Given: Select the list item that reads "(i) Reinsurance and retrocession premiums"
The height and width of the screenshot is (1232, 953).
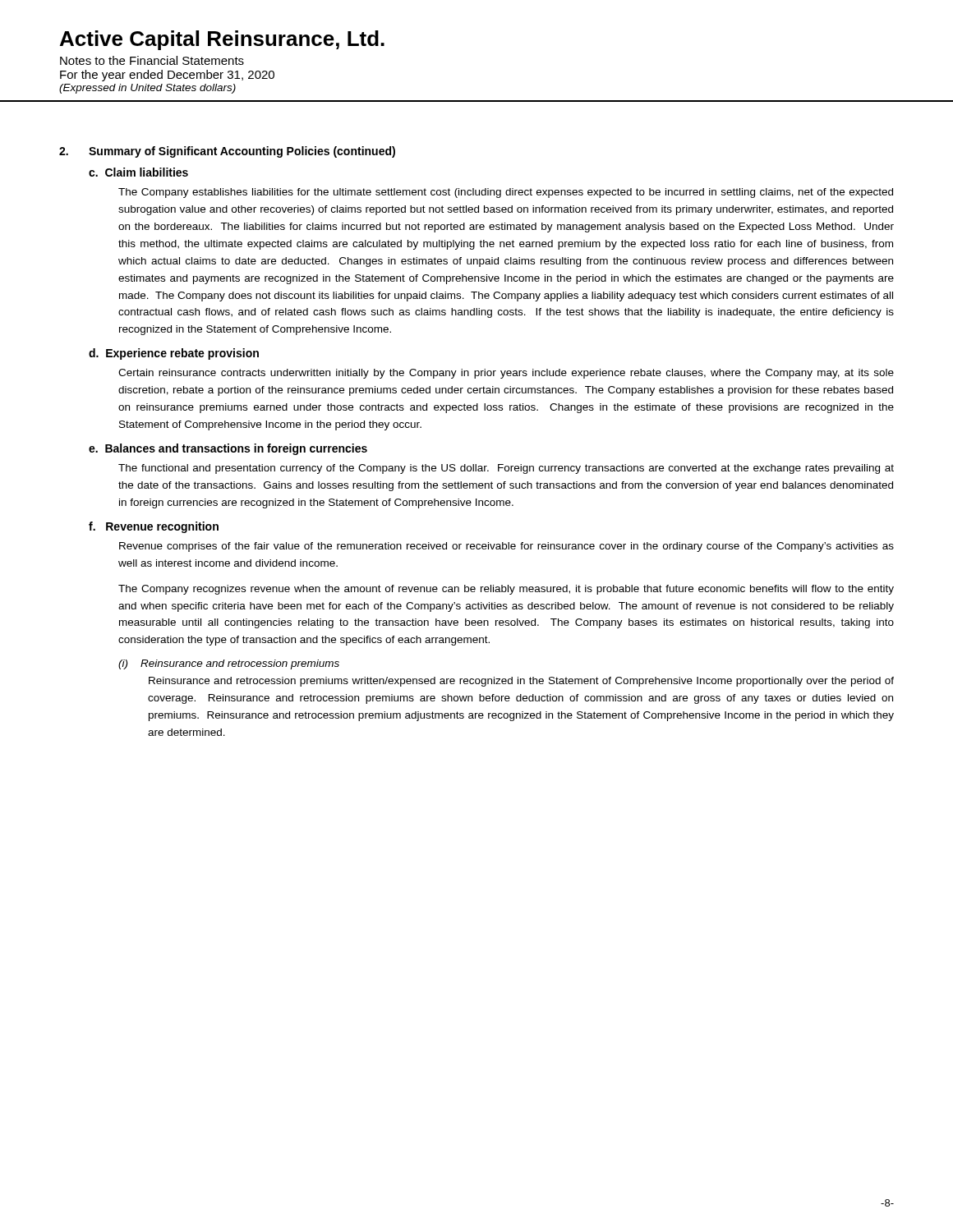Looking at the screenshot, I should pos(506,699).
